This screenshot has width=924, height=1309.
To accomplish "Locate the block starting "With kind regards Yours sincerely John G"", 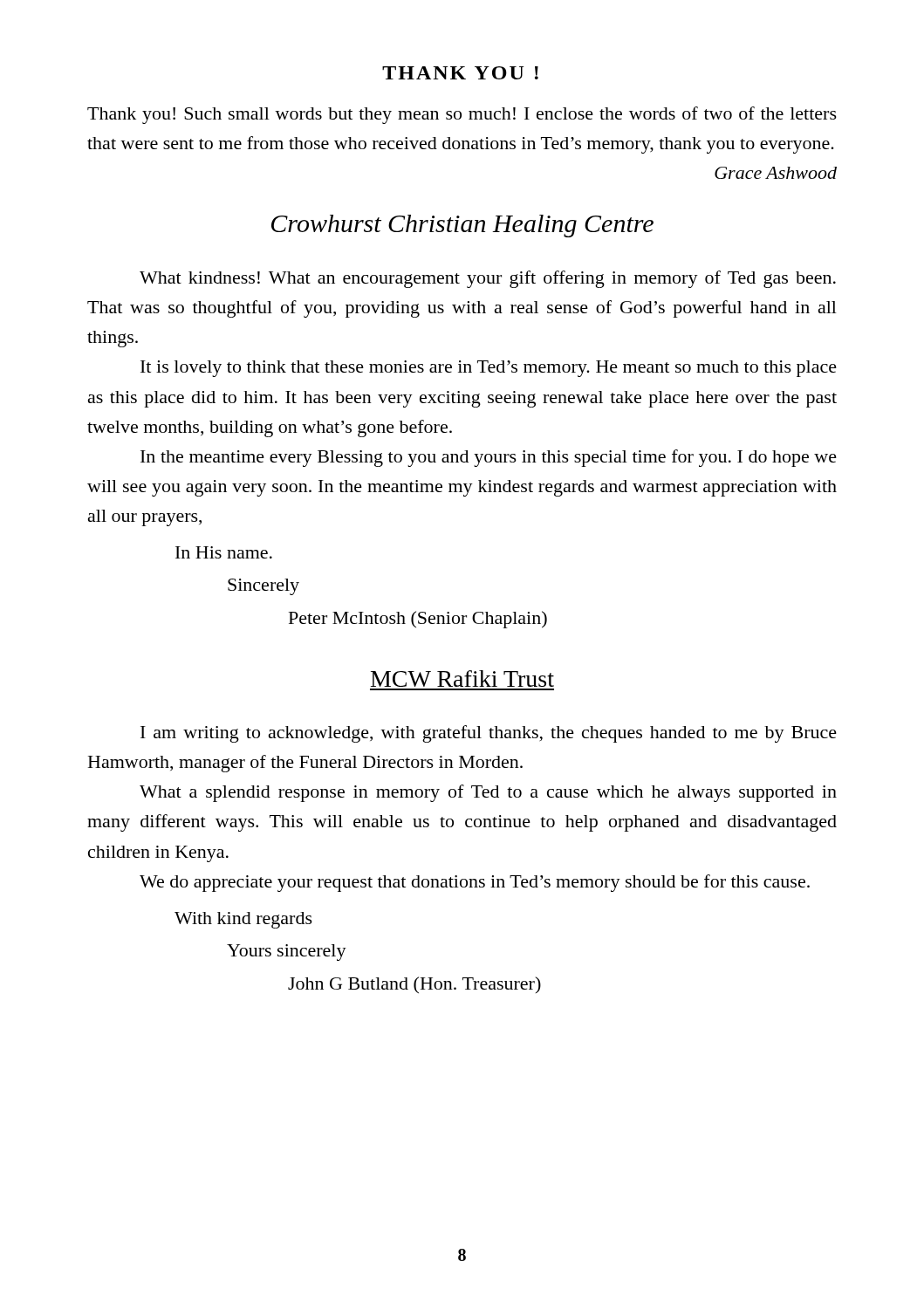I will tap(243, 920).
